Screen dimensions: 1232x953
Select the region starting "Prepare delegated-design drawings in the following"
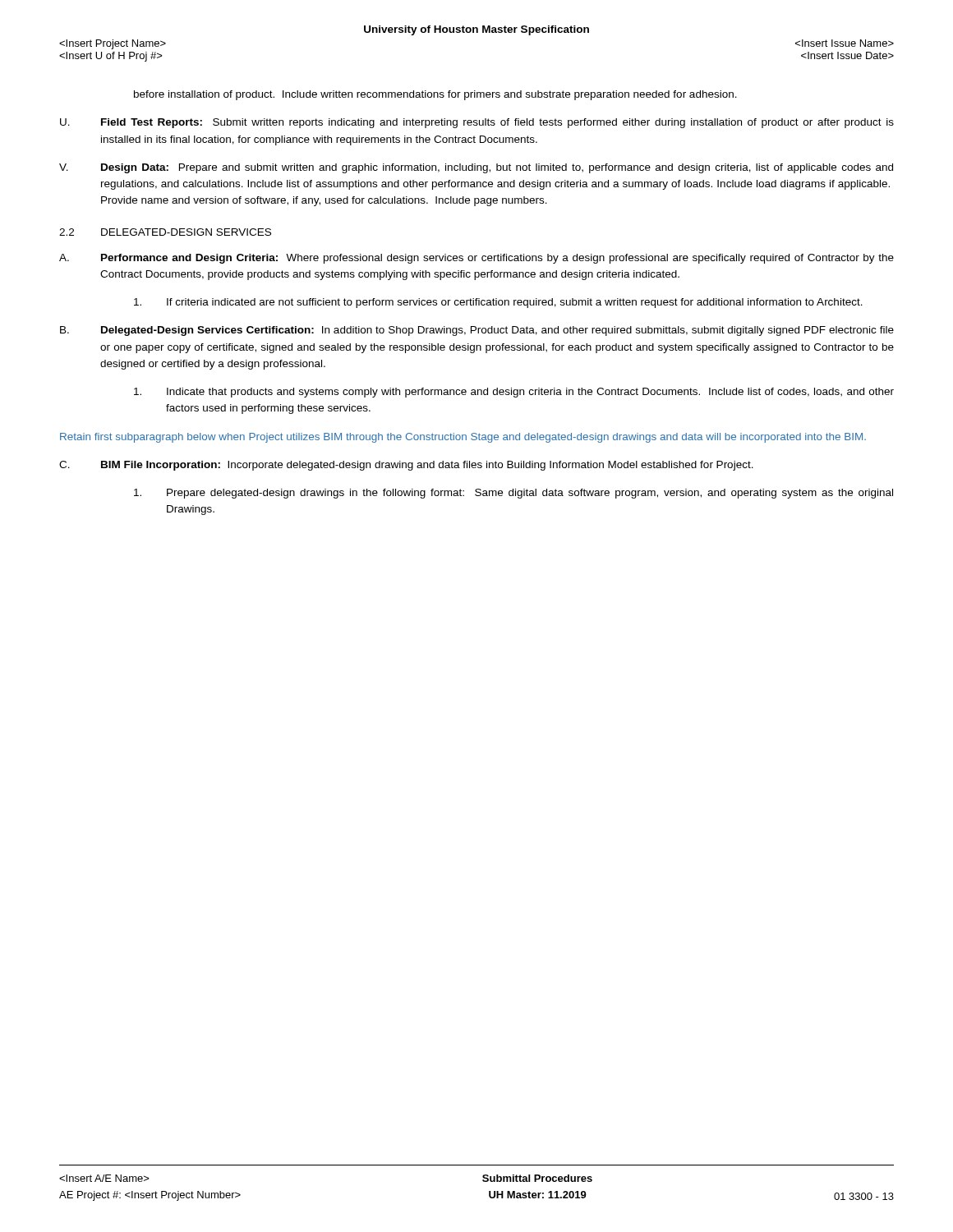(x=513, y=501)
